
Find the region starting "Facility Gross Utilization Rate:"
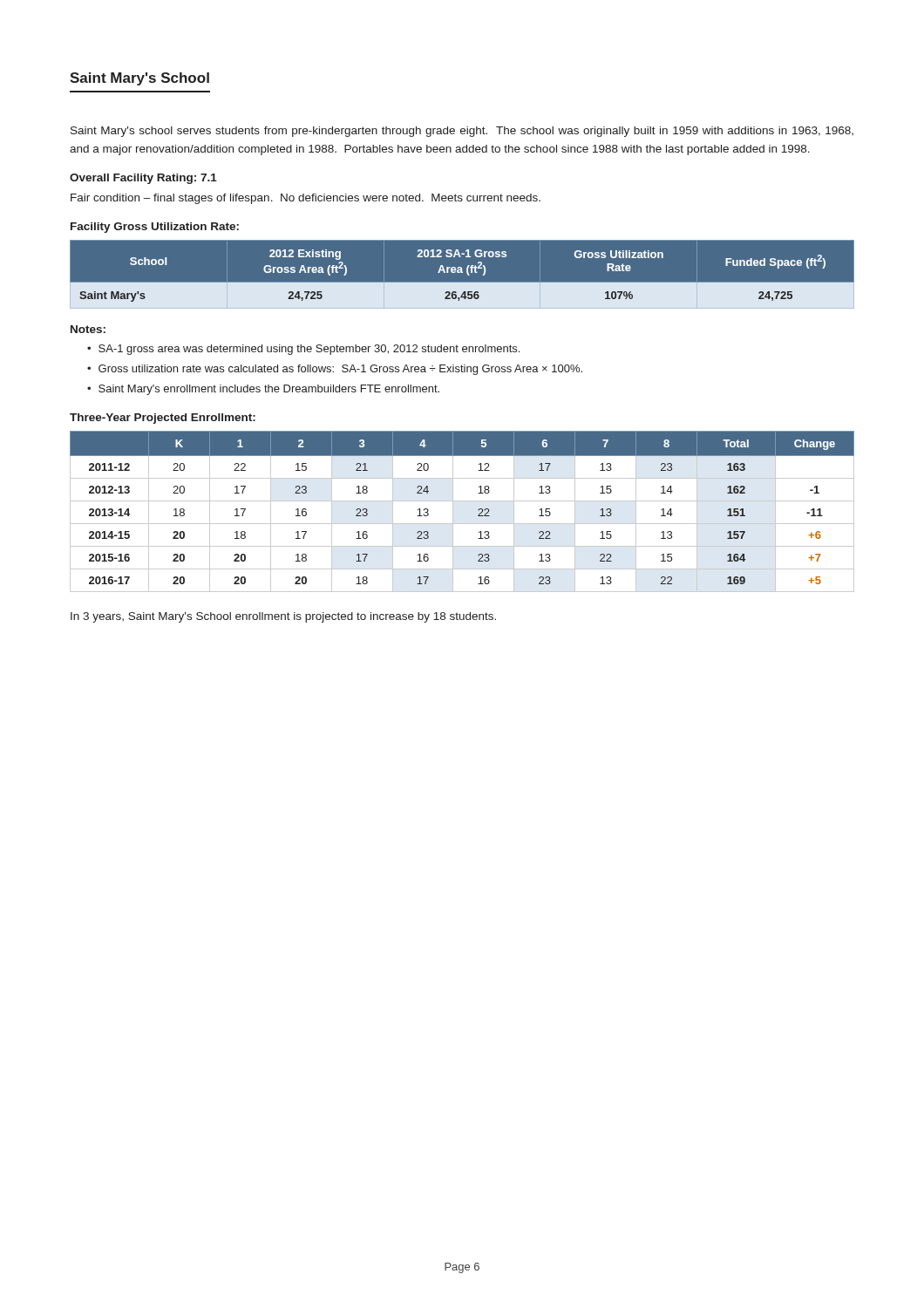point(155,226)
